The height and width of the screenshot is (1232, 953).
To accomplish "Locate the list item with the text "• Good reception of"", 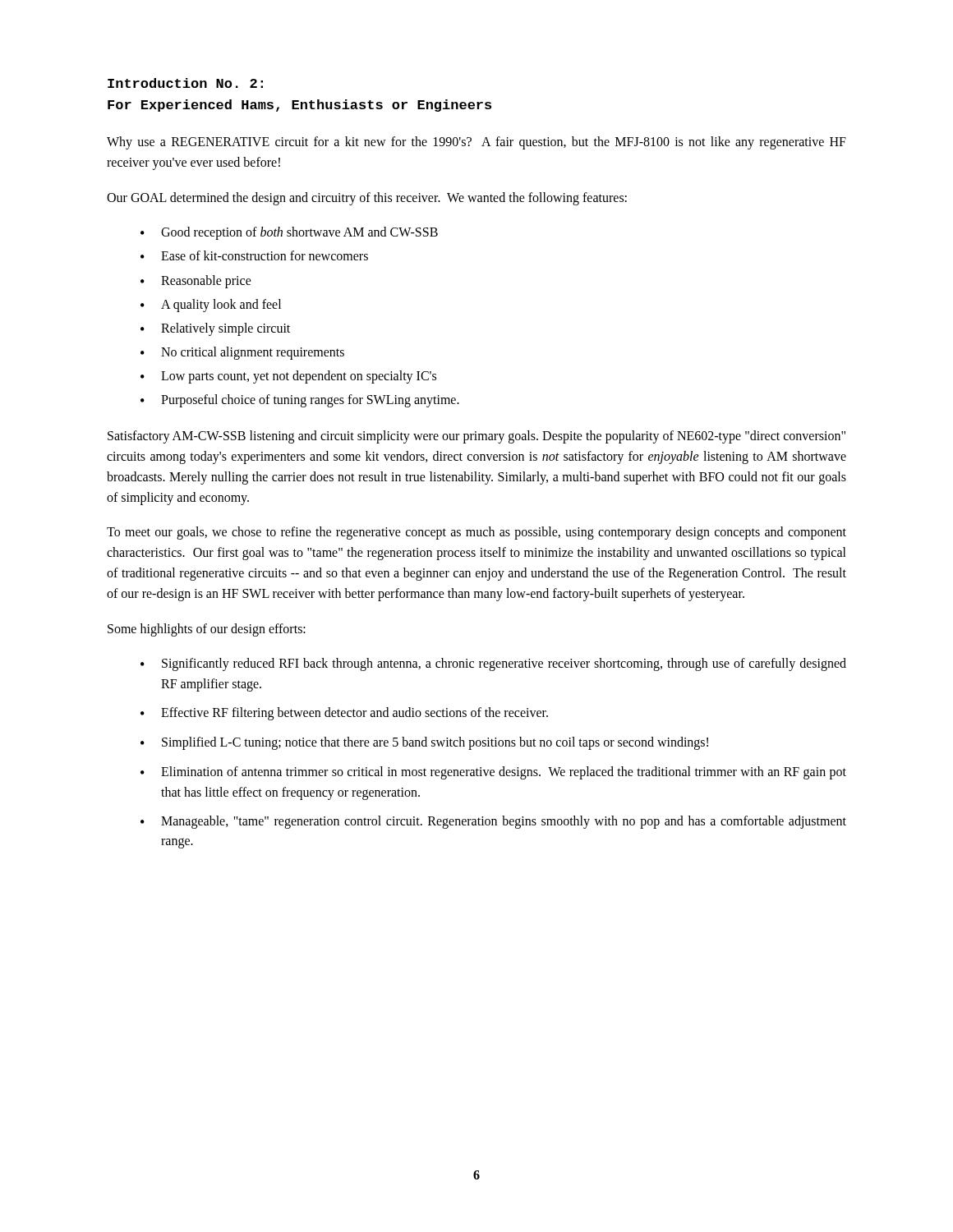I will pyautogui.click(x=289, y=233).
